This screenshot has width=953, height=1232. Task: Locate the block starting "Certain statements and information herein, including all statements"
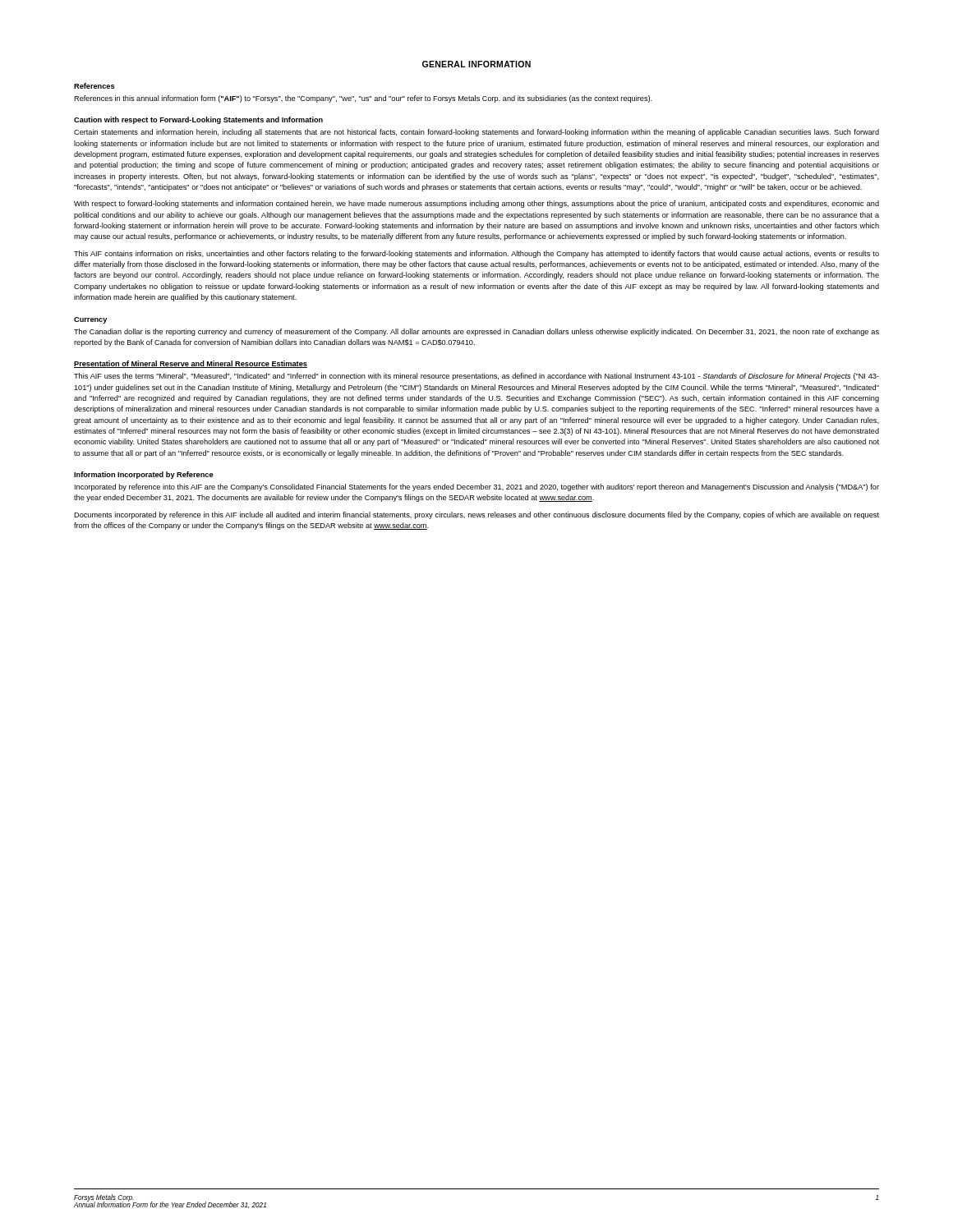pyautogui.click(x=476, y=160)
